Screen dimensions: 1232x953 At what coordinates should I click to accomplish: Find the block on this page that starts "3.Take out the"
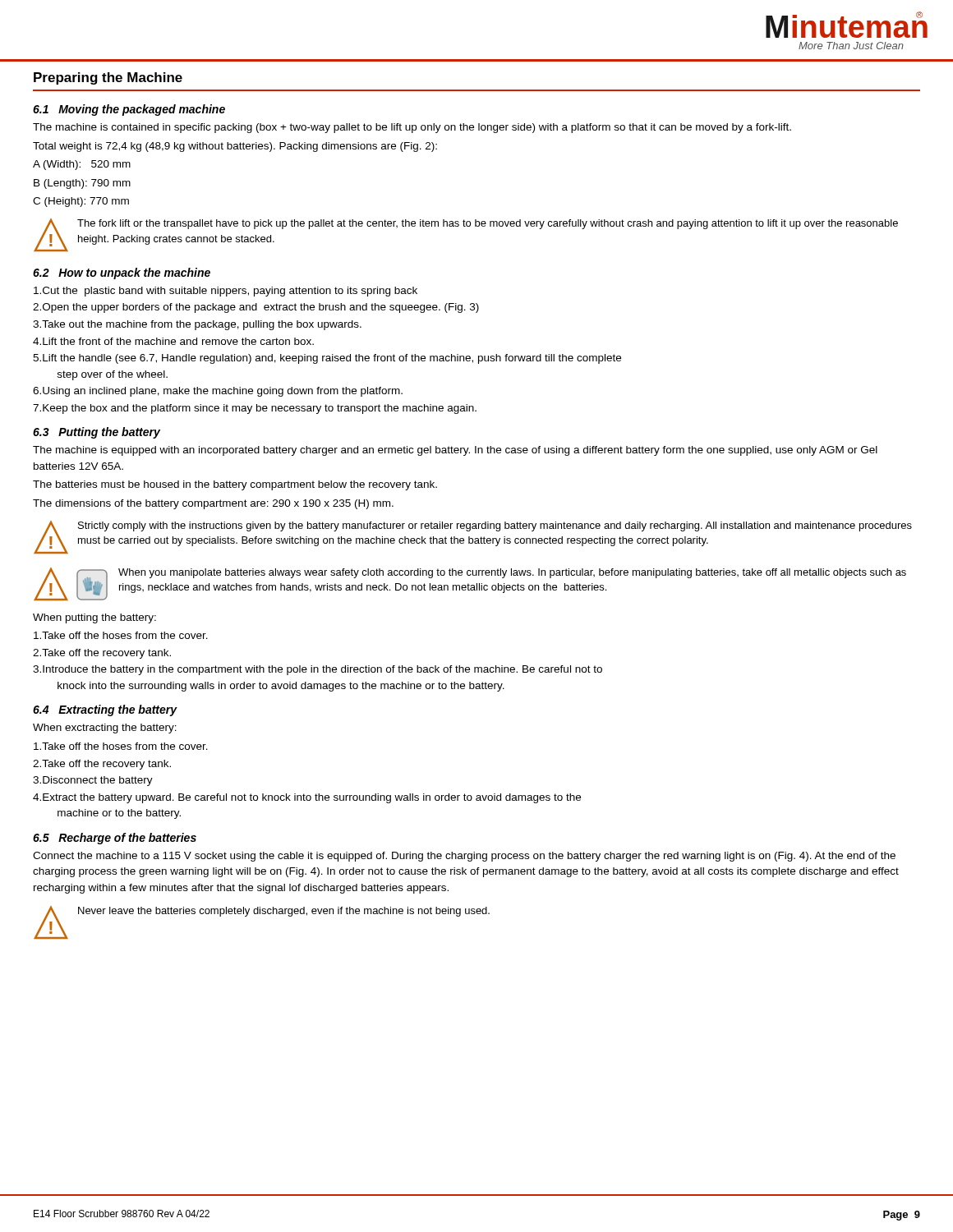point(198,324)
